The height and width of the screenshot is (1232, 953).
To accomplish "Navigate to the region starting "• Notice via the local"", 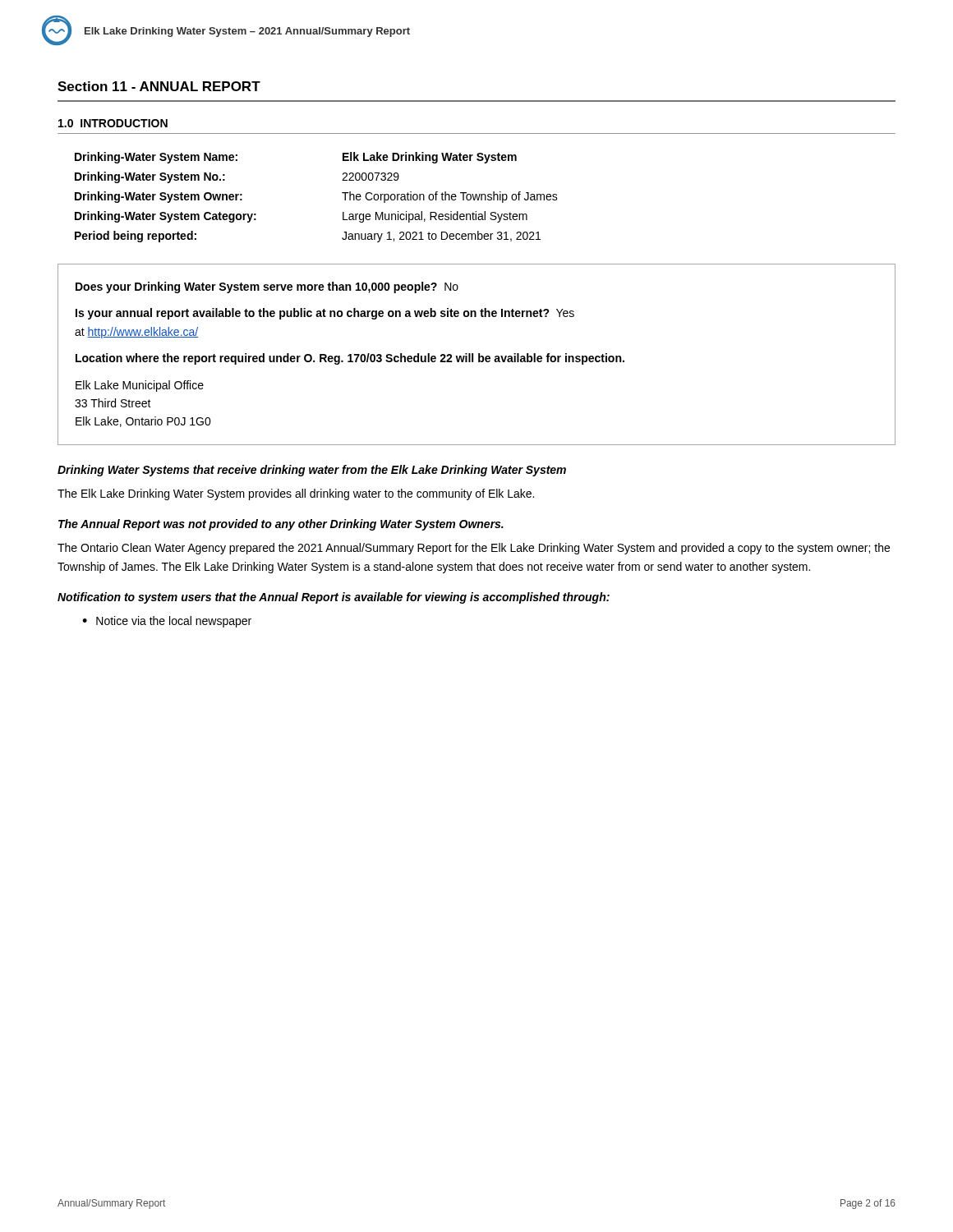I will pyautogui.click(x=167, y=621).
